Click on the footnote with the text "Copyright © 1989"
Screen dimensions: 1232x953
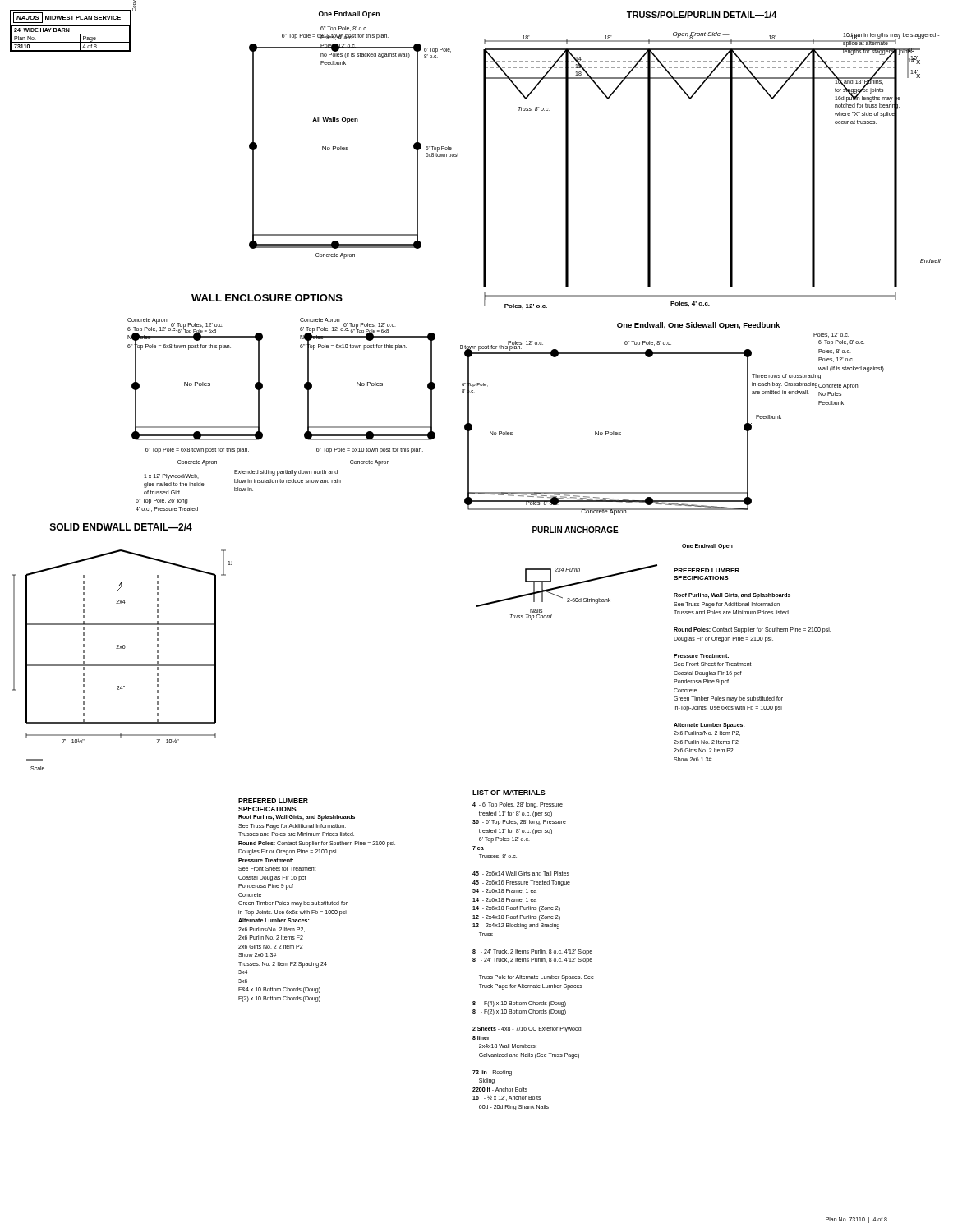click(x=134, y=6)
